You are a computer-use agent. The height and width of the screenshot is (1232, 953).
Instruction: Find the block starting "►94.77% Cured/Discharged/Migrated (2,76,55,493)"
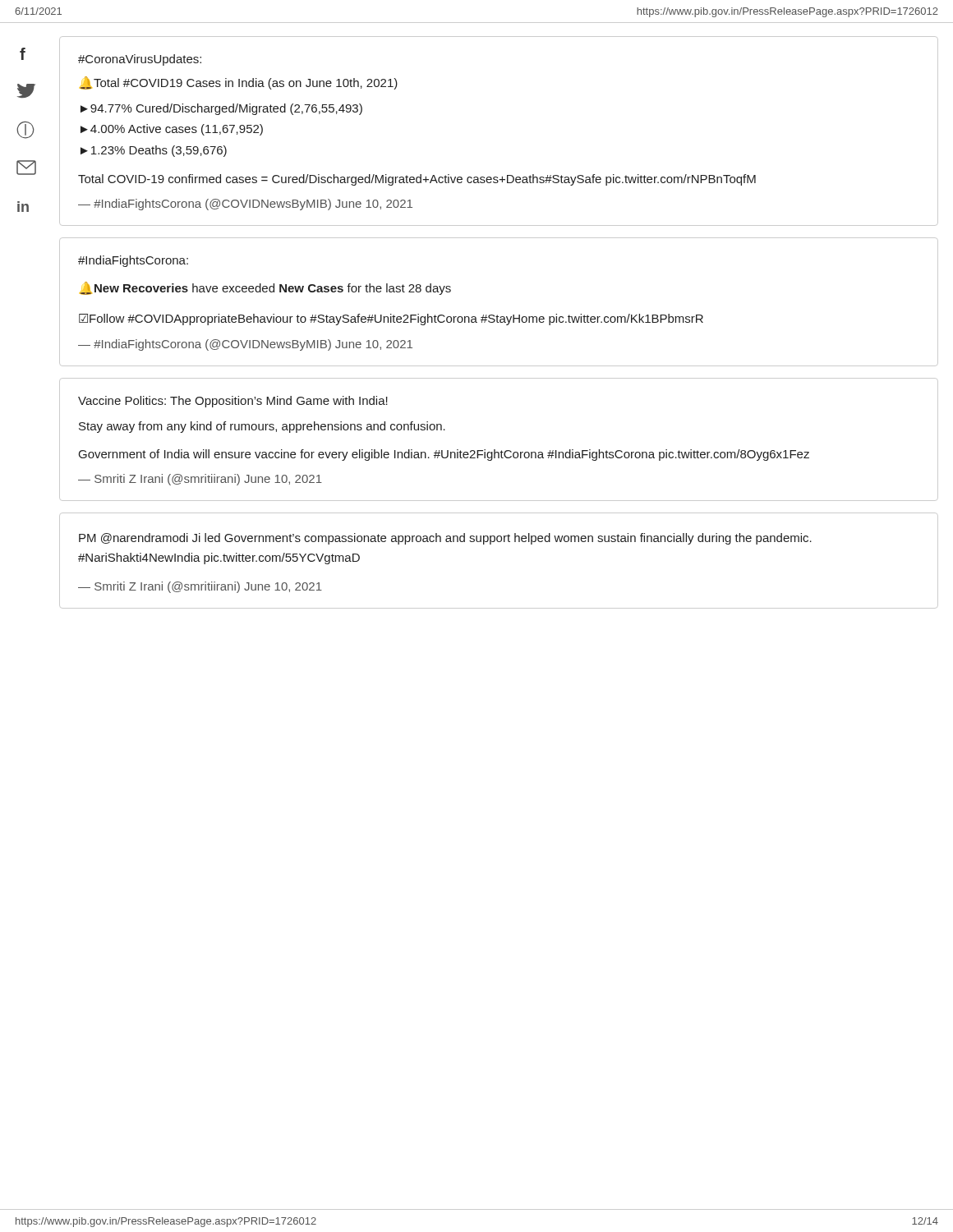(220, 108)
